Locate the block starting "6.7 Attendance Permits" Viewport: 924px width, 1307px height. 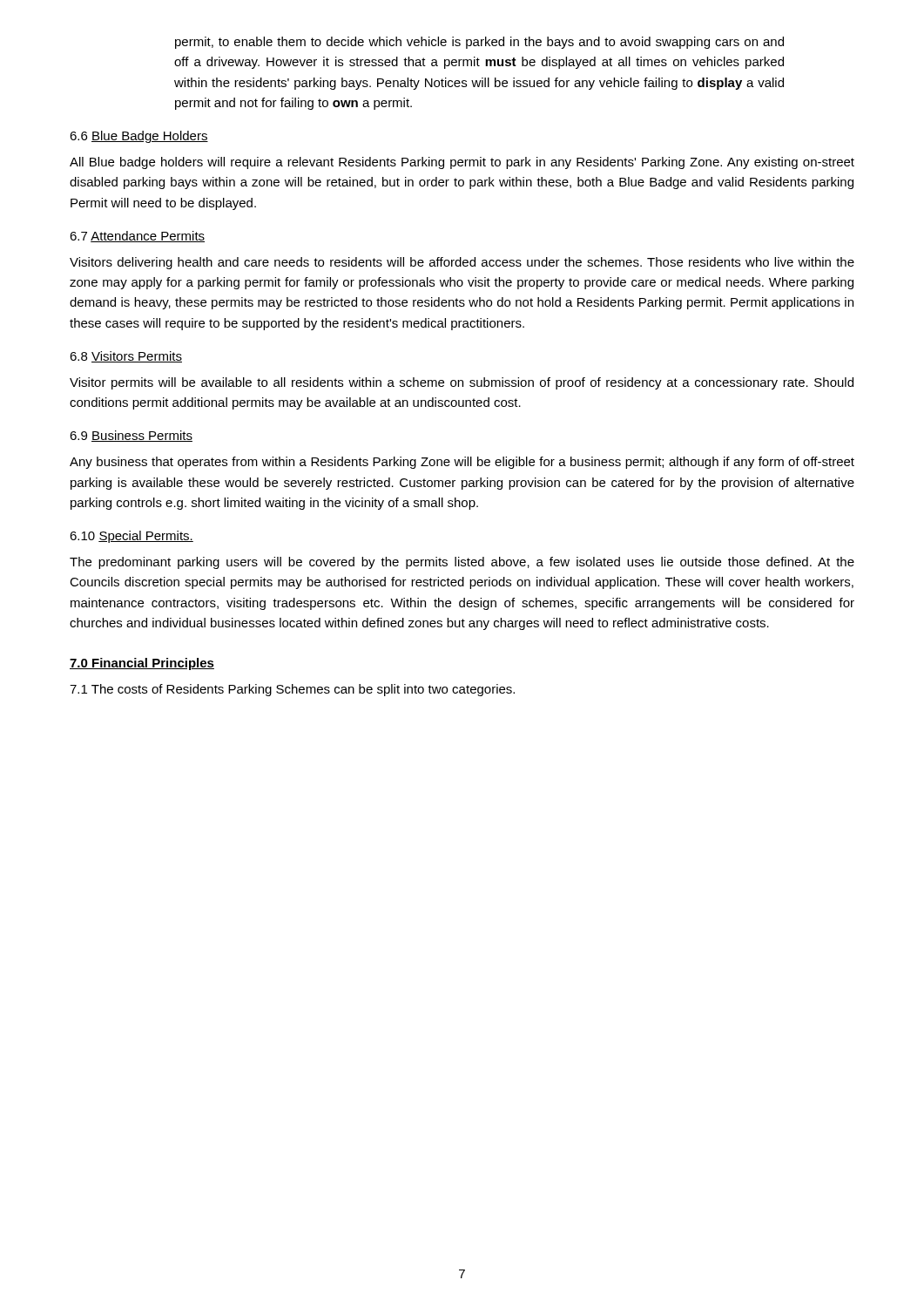pyautogui.click(x=137, y=235)
